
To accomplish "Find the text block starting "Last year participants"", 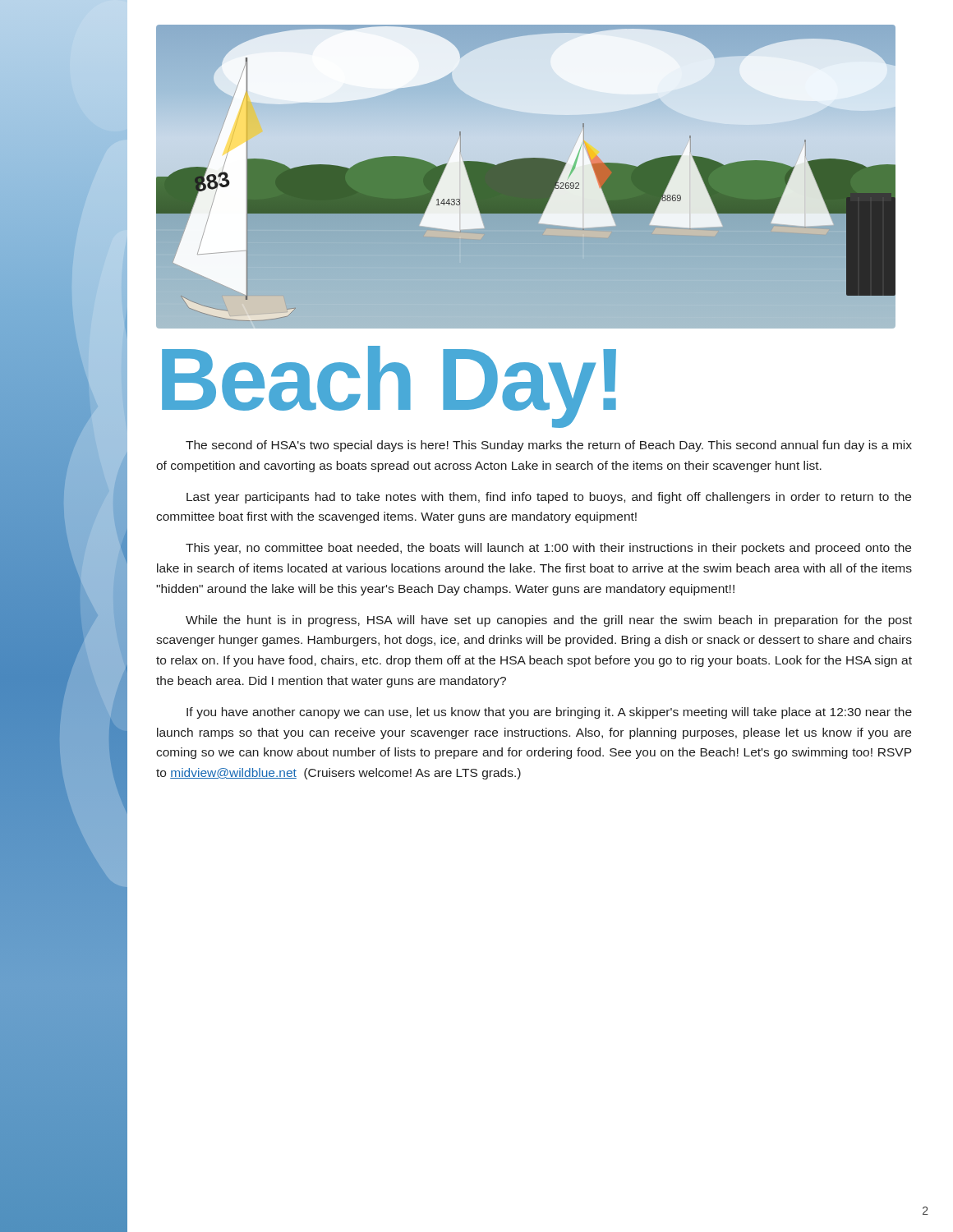I will (534, 506).
